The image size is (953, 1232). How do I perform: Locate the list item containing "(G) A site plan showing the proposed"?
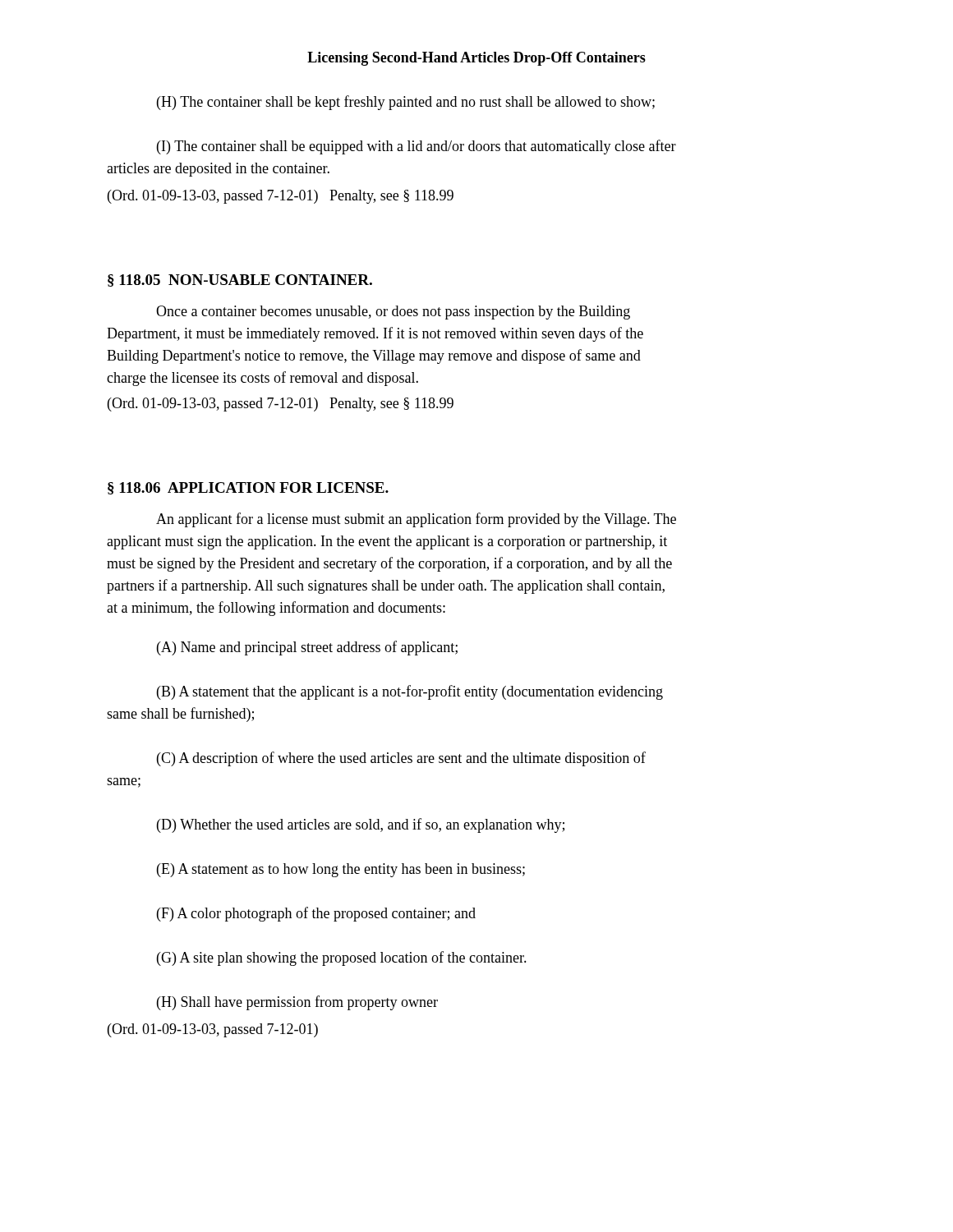point(342,958)
